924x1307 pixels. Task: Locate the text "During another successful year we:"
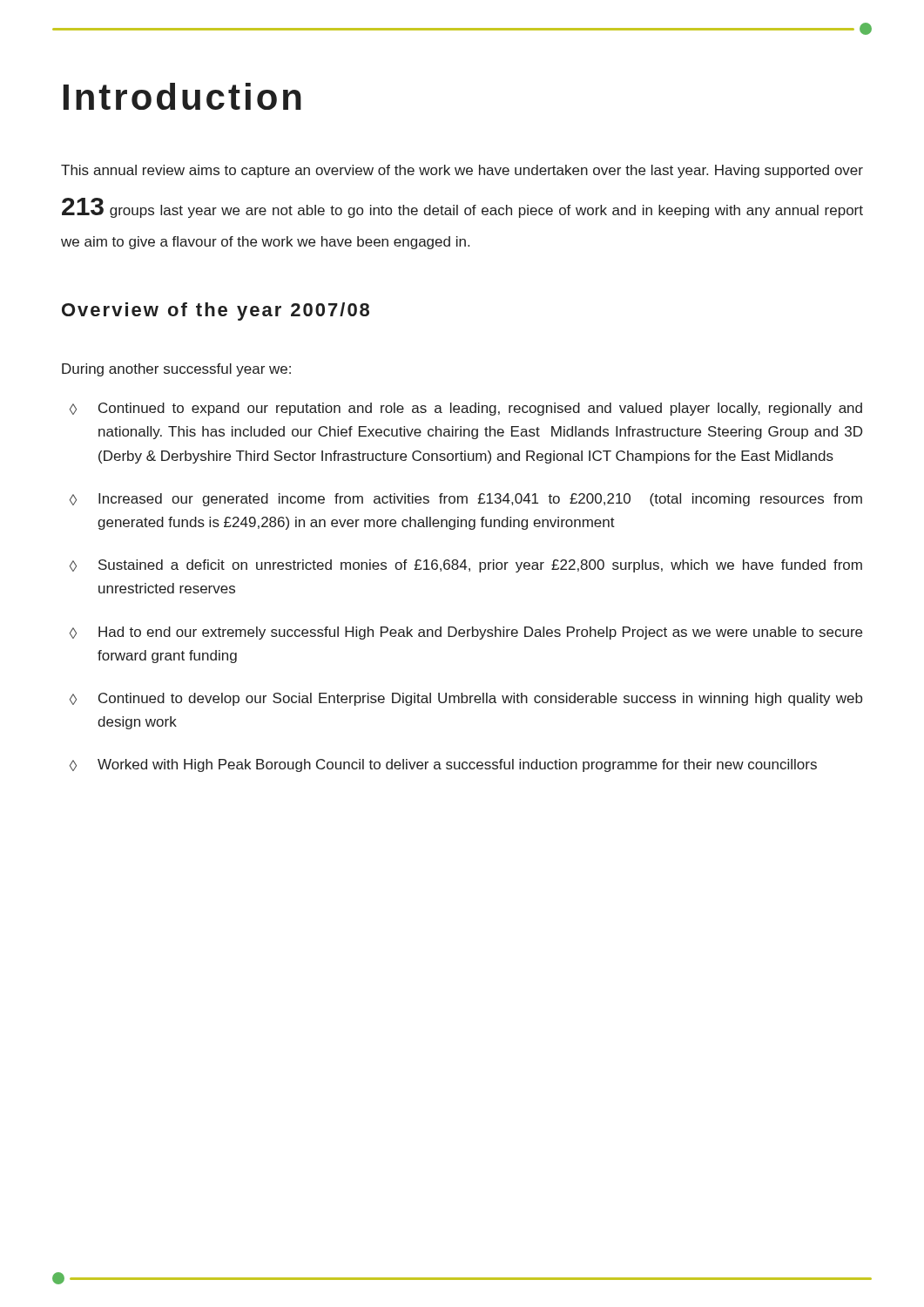(176, 370)
